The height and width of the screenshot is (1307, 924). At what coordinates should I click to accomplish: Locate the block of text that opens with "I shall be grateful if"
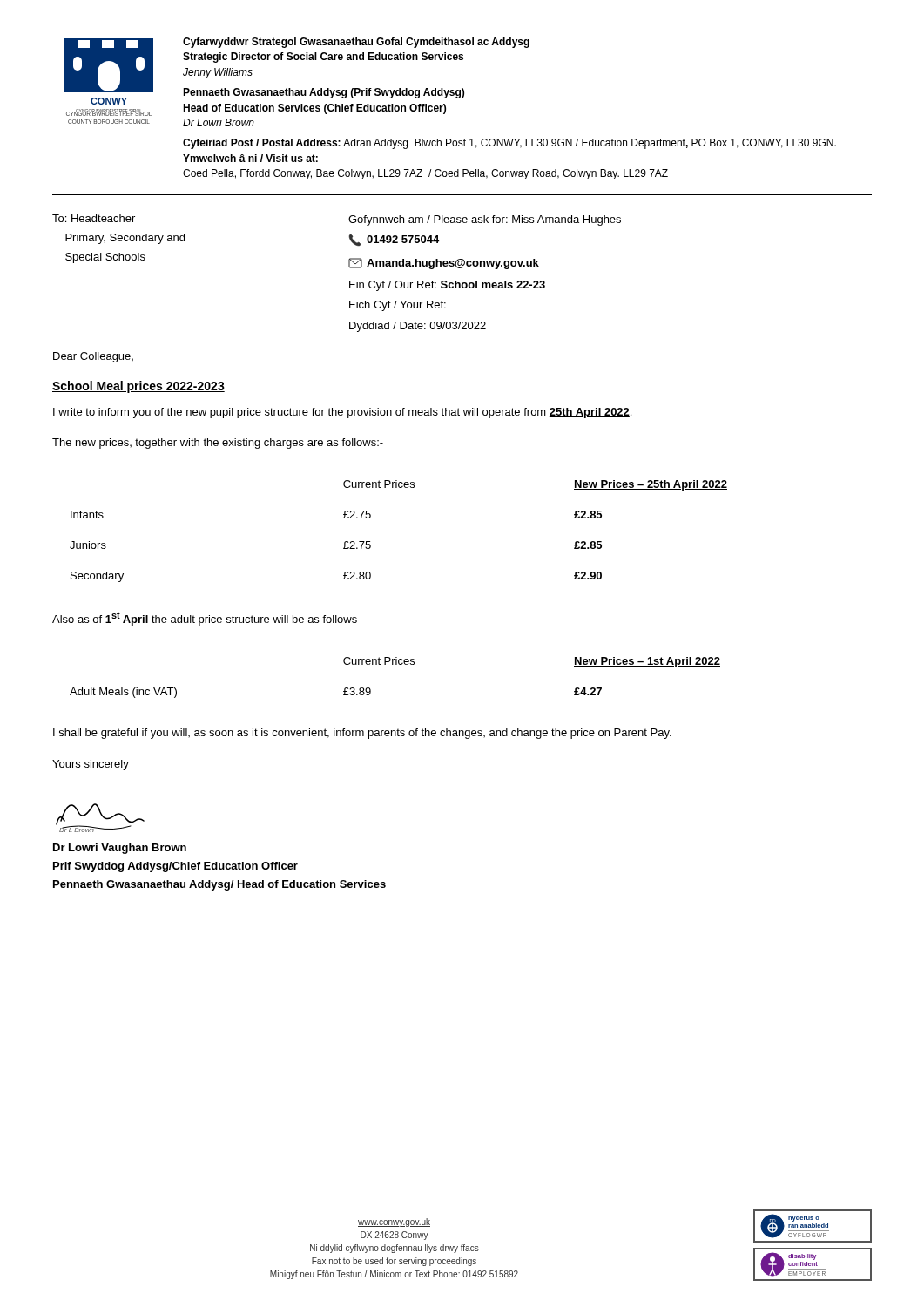[362, 732]
